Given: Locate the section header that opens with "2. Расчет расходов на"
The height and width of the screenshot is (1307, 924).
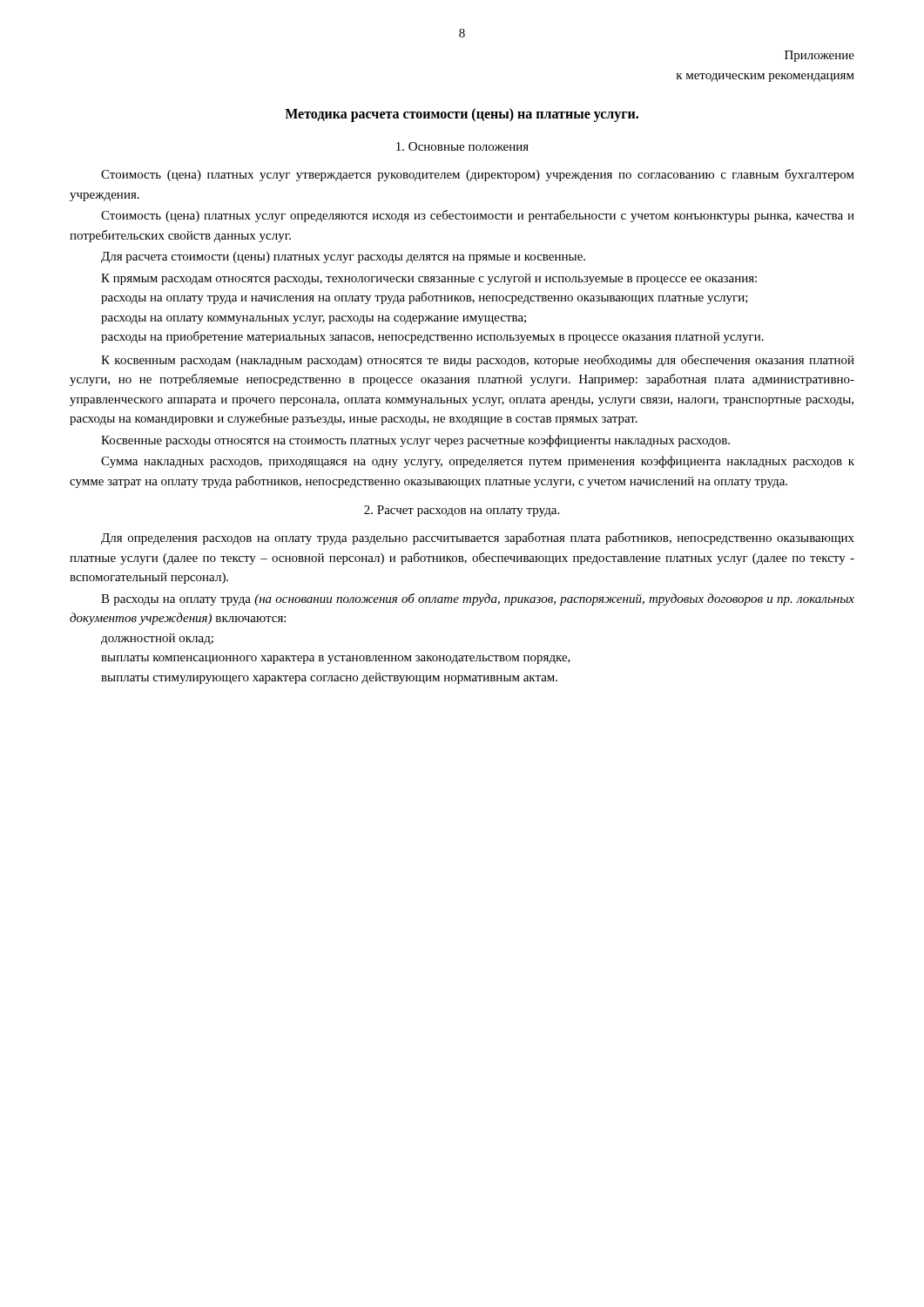Looking at the screenshot, I should click(x=462, y=510).
